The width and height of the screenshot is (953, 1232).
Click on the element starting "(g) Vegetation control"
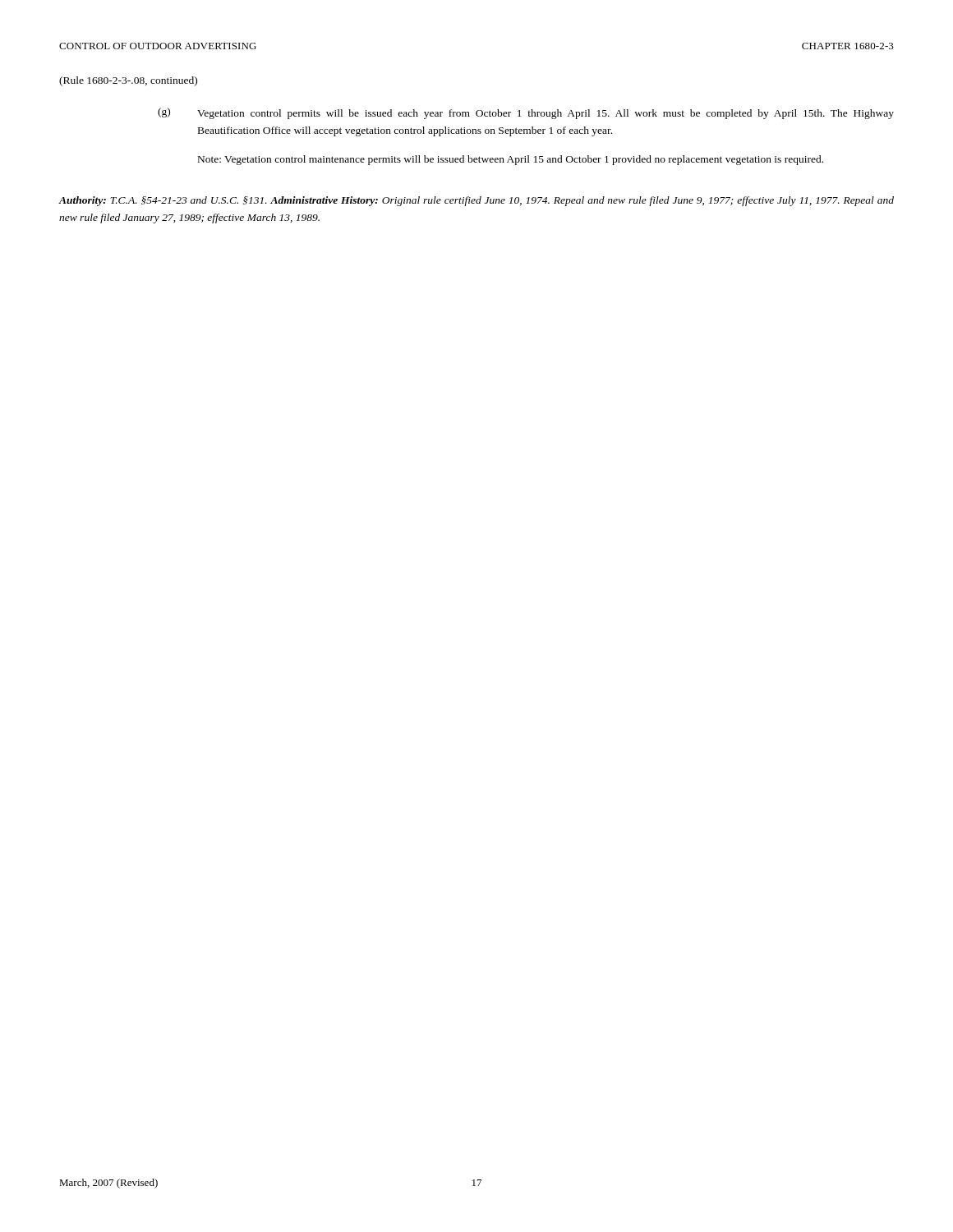coord(526,122)
